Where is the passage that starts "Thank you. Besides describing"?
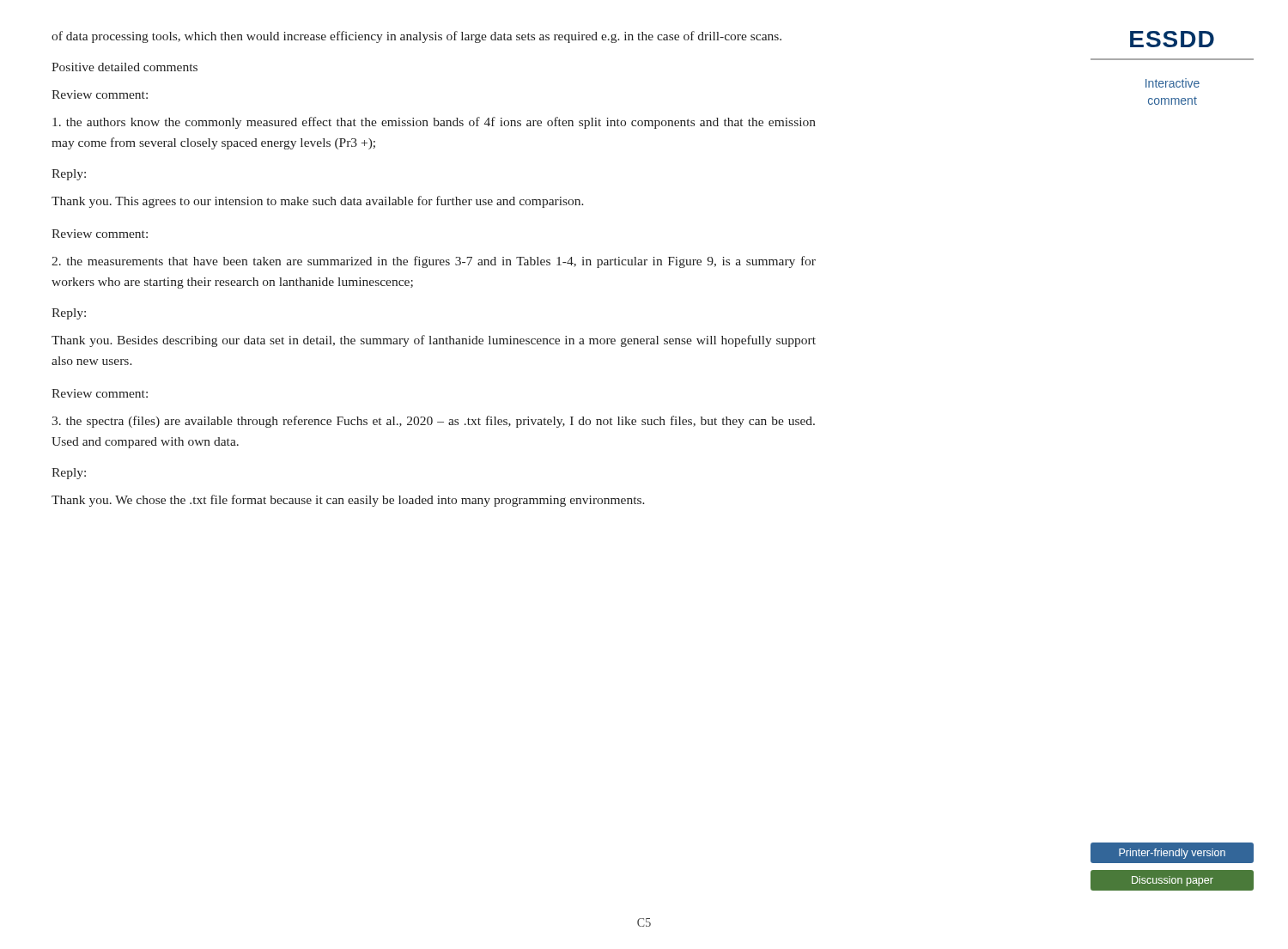The height and width of the screenshot is (949, 1288). pyautogui.click(x=434, y=351)
